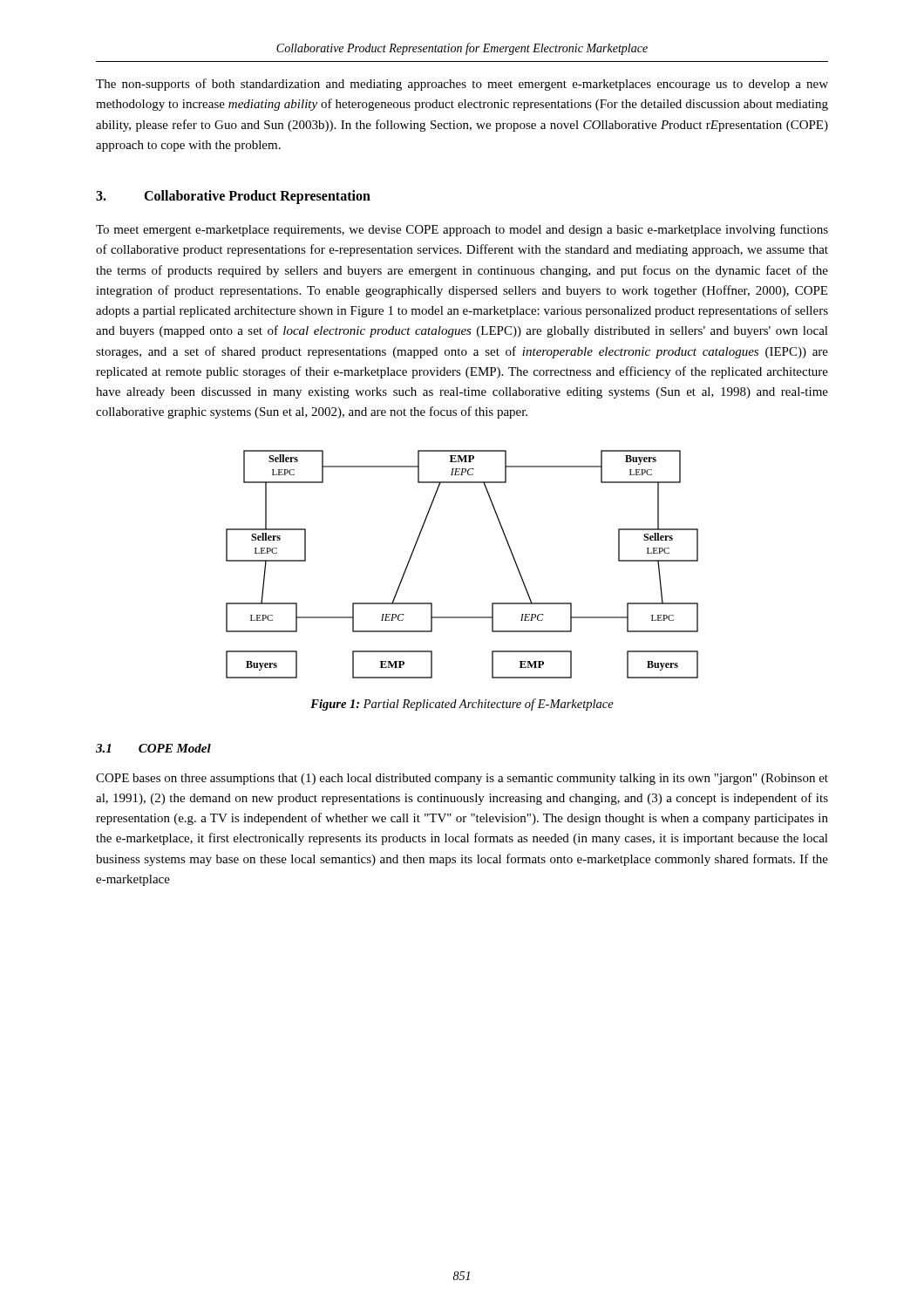This screenshot has height=1308, width=924.
Task: Point to the passage starting "COPE bases on three"
Action: coord(462,828)
